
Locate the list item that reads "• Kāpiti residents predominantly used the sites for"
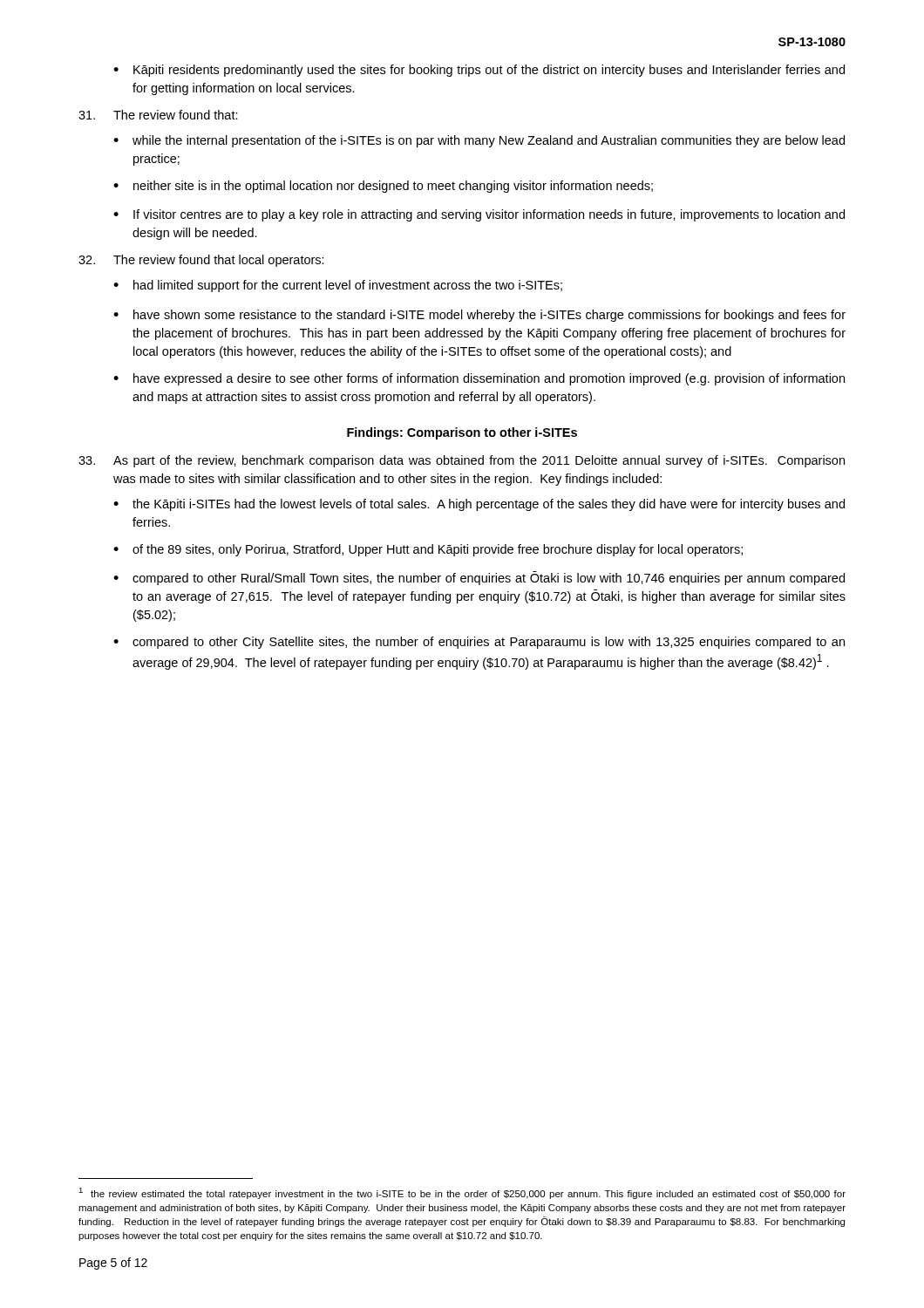pos(479,79)
